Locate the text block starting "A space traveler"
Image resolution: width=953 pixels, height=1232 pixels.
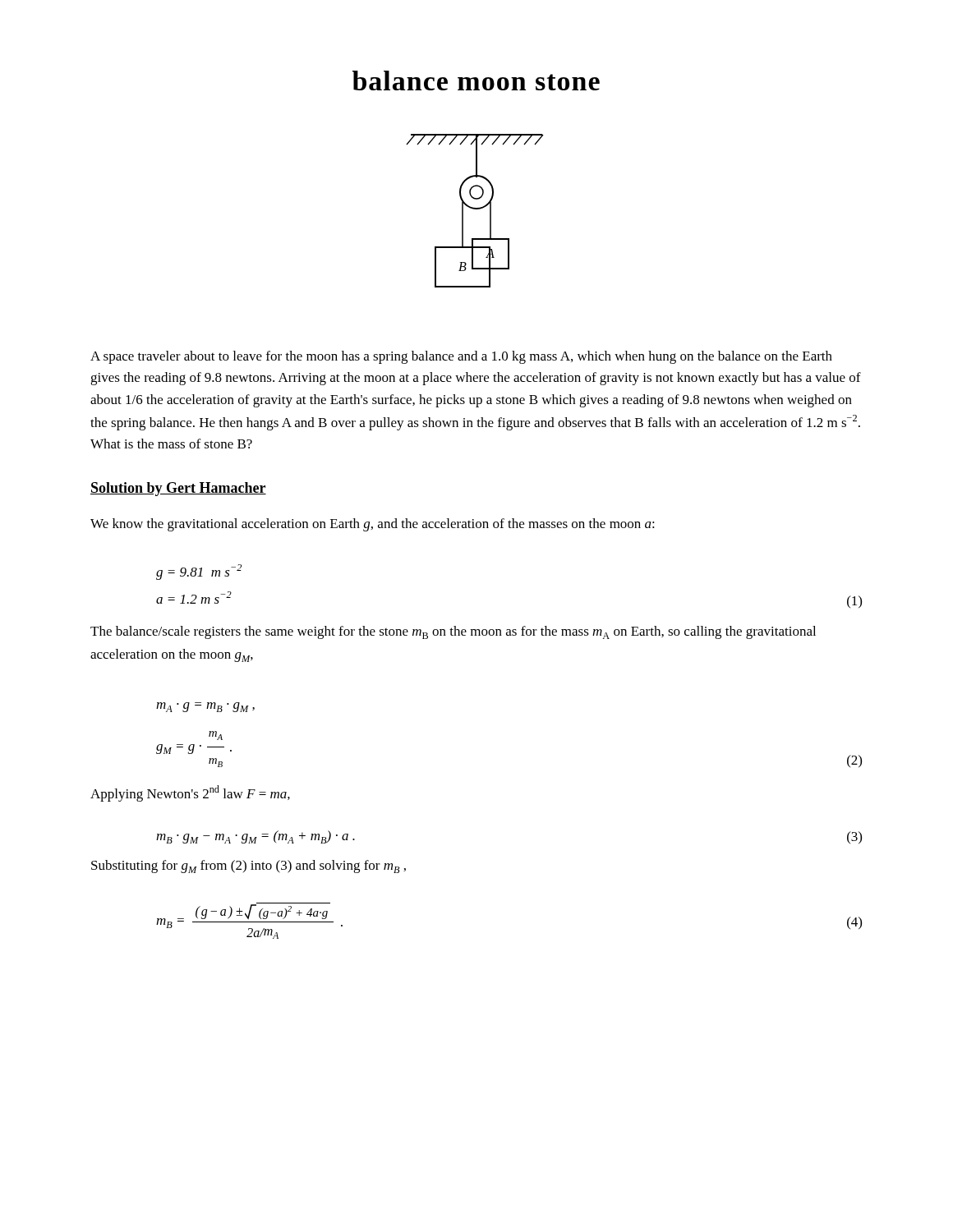click(476, 400)
